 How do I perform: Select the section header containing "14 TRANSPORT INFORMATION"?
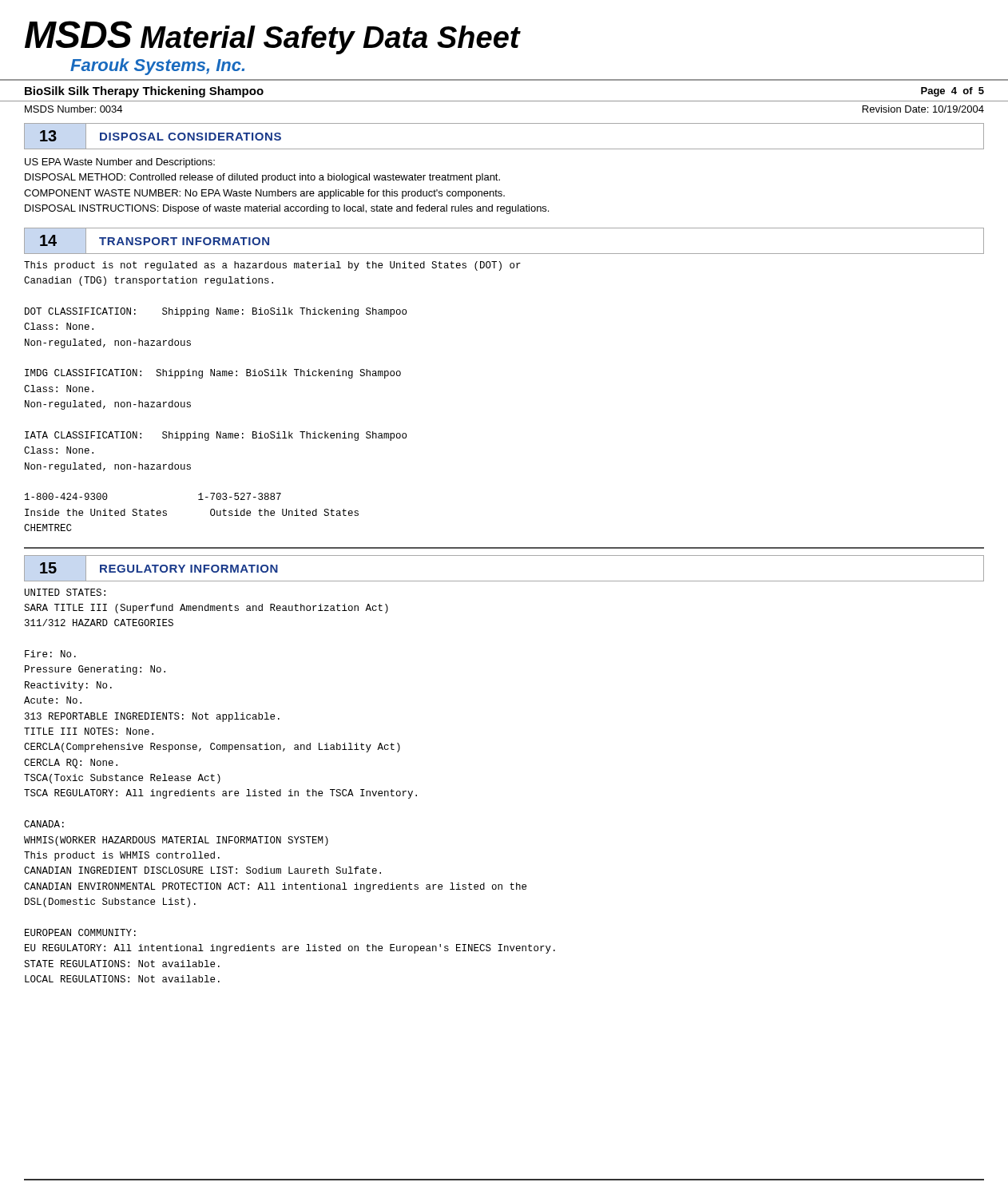click(154, 241)
